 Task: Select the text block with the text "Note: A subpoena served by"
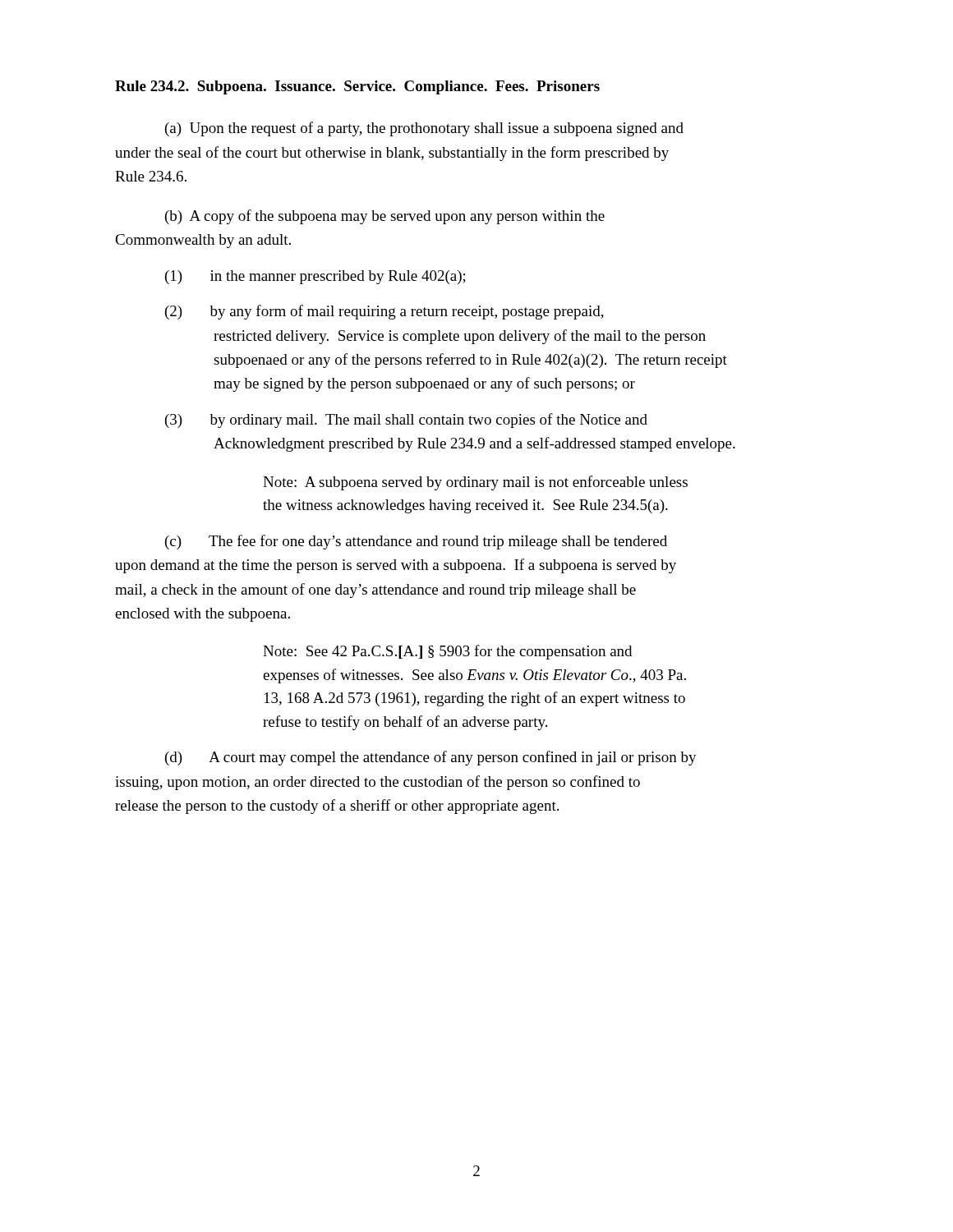476,493
